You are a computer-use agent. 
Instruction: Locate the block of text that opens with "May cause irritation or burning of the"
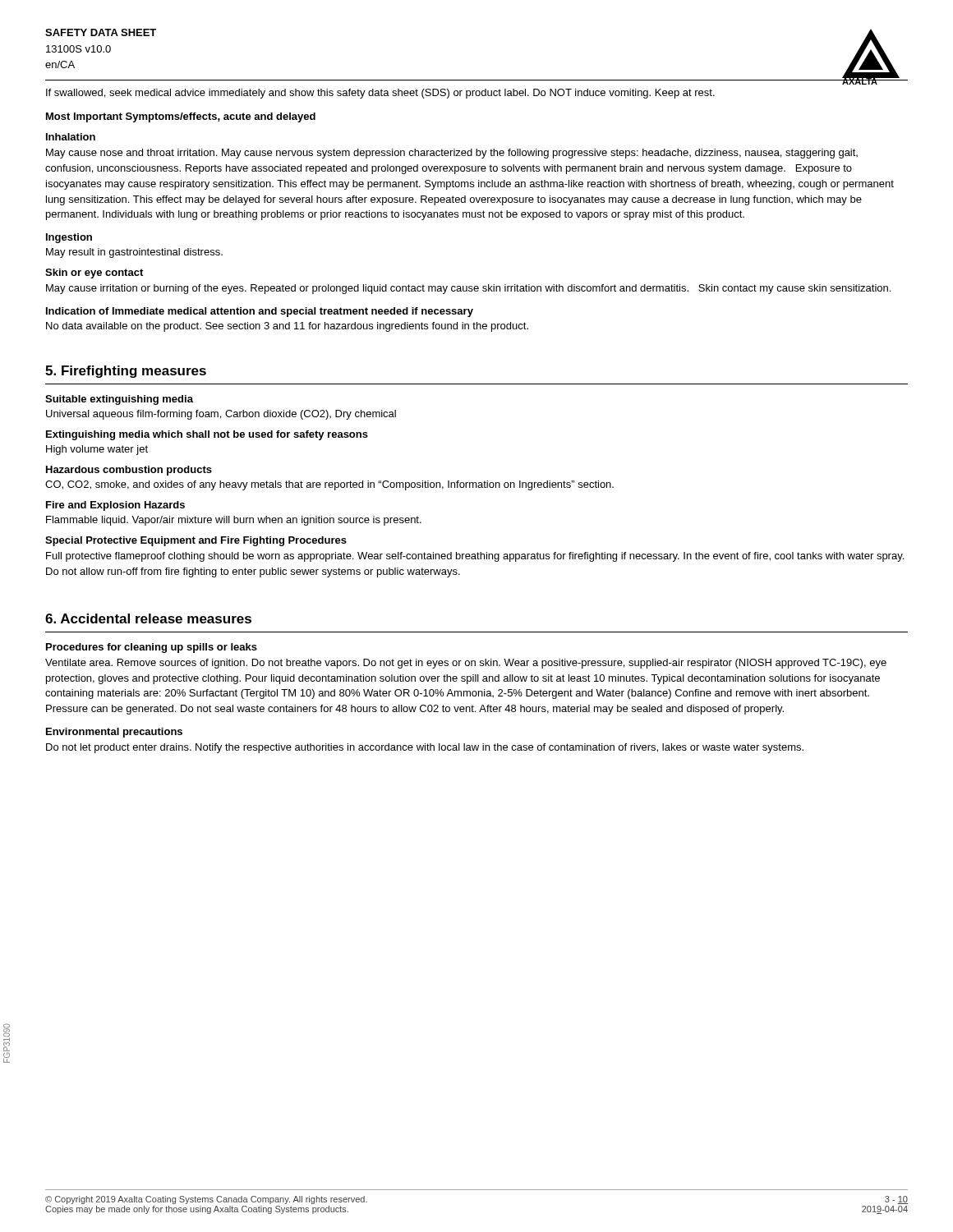[468, 288]
